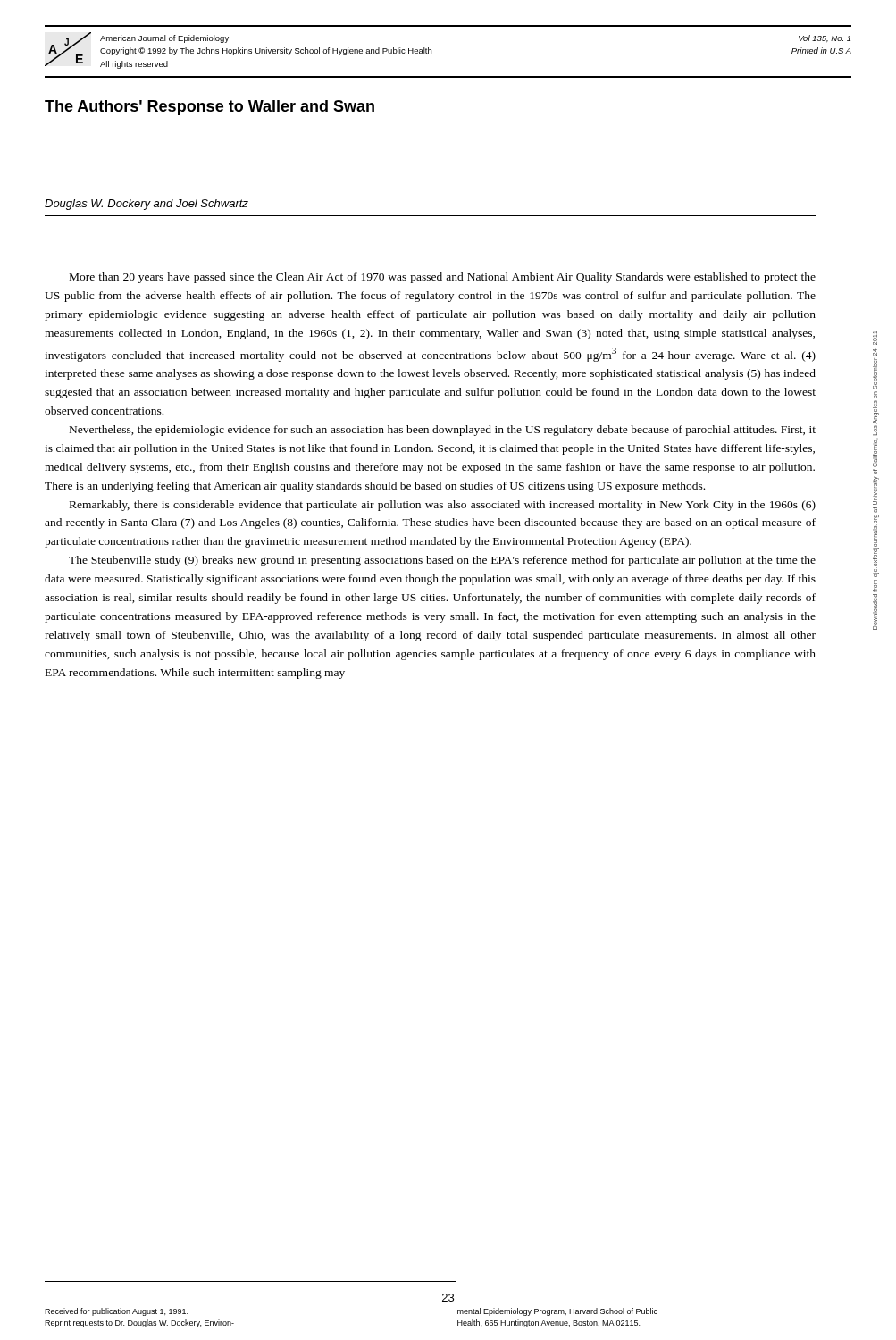Locate the text that reads "Douglas W. Dockery and Joel Schwartz"

[430, 206]
